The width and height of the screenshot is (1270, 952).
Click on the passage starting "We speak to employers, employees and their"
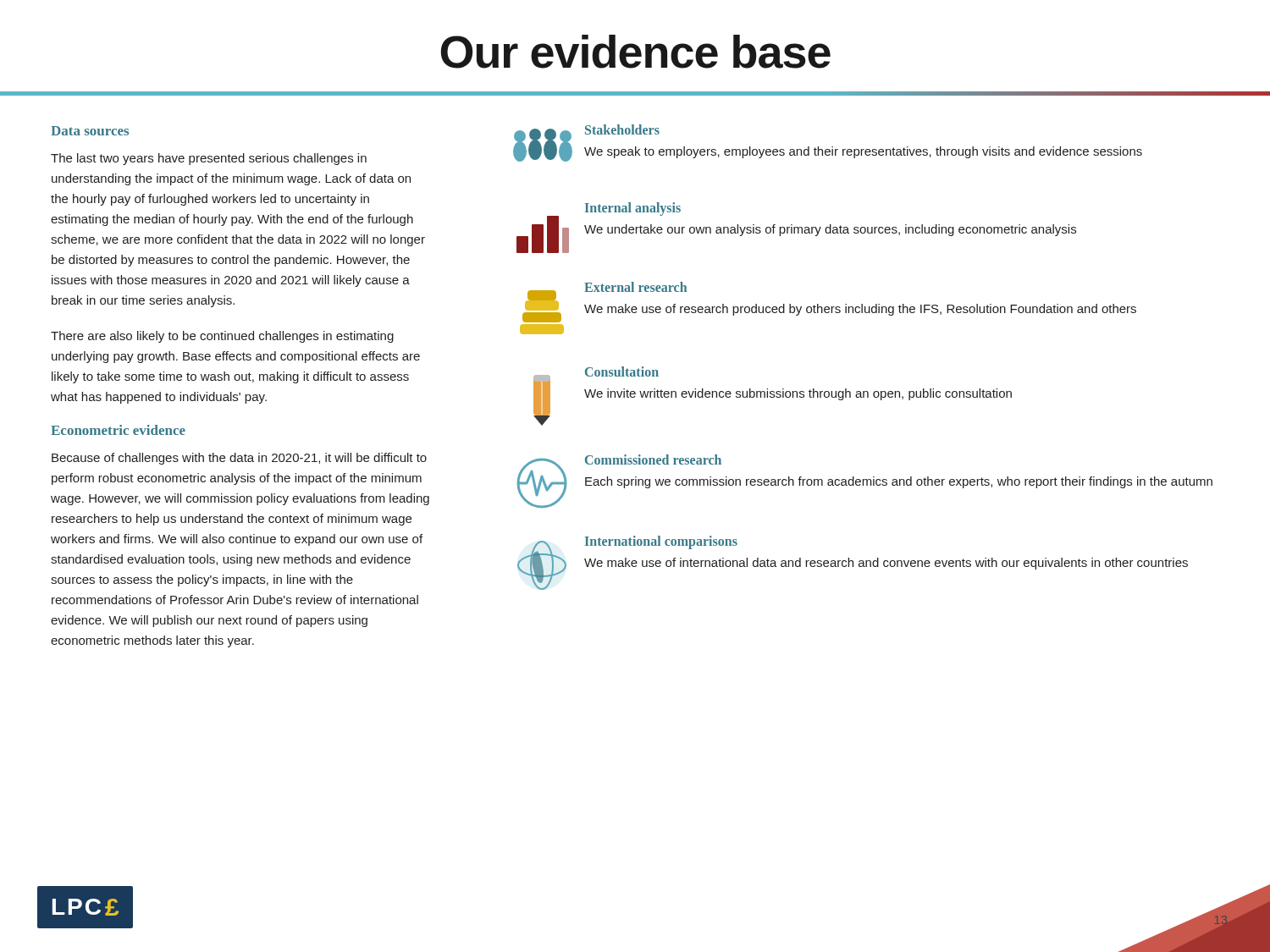863,151
